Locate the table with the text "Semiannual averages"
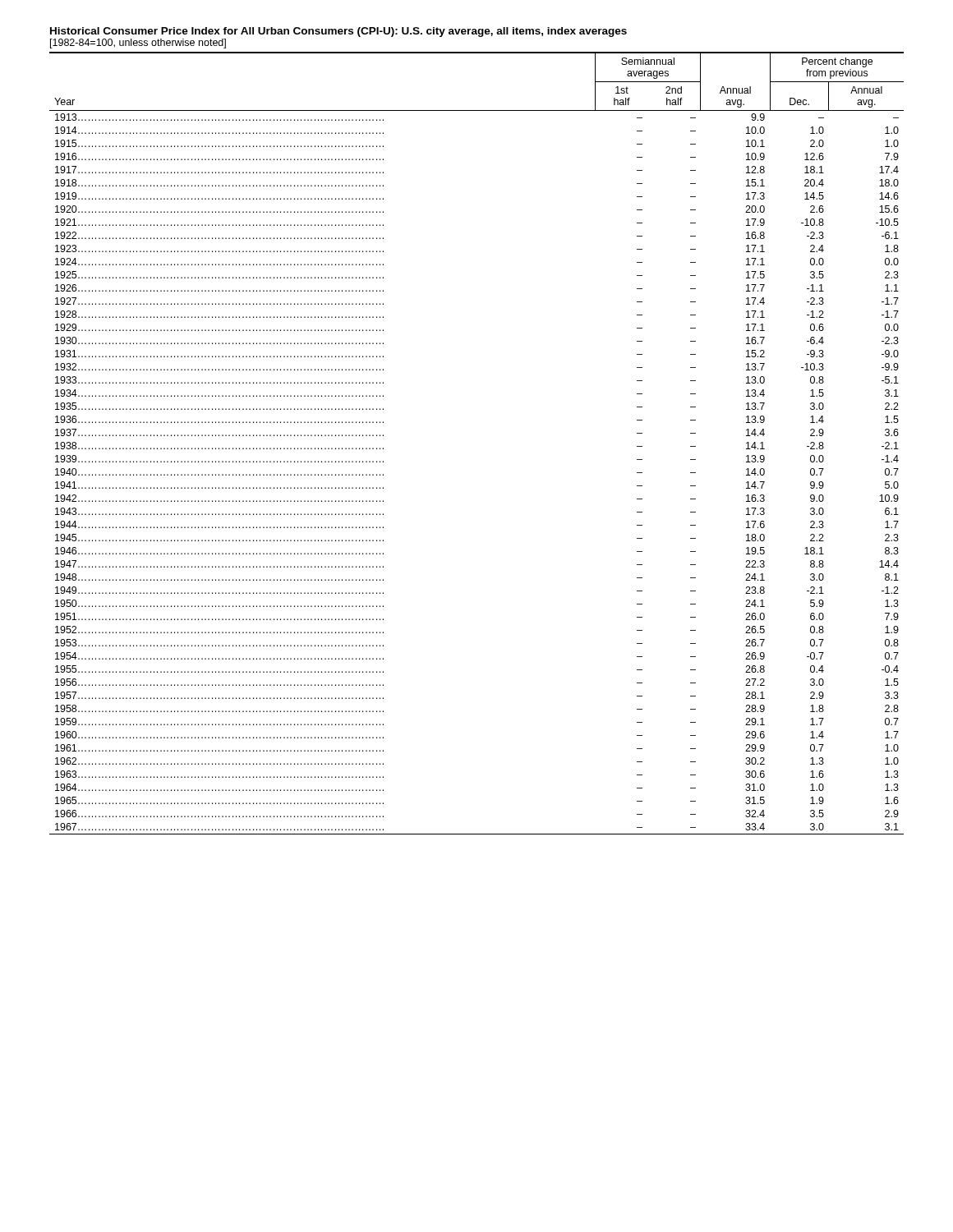The height and width of the screenshot is (1232, 953). pos(476,443)
